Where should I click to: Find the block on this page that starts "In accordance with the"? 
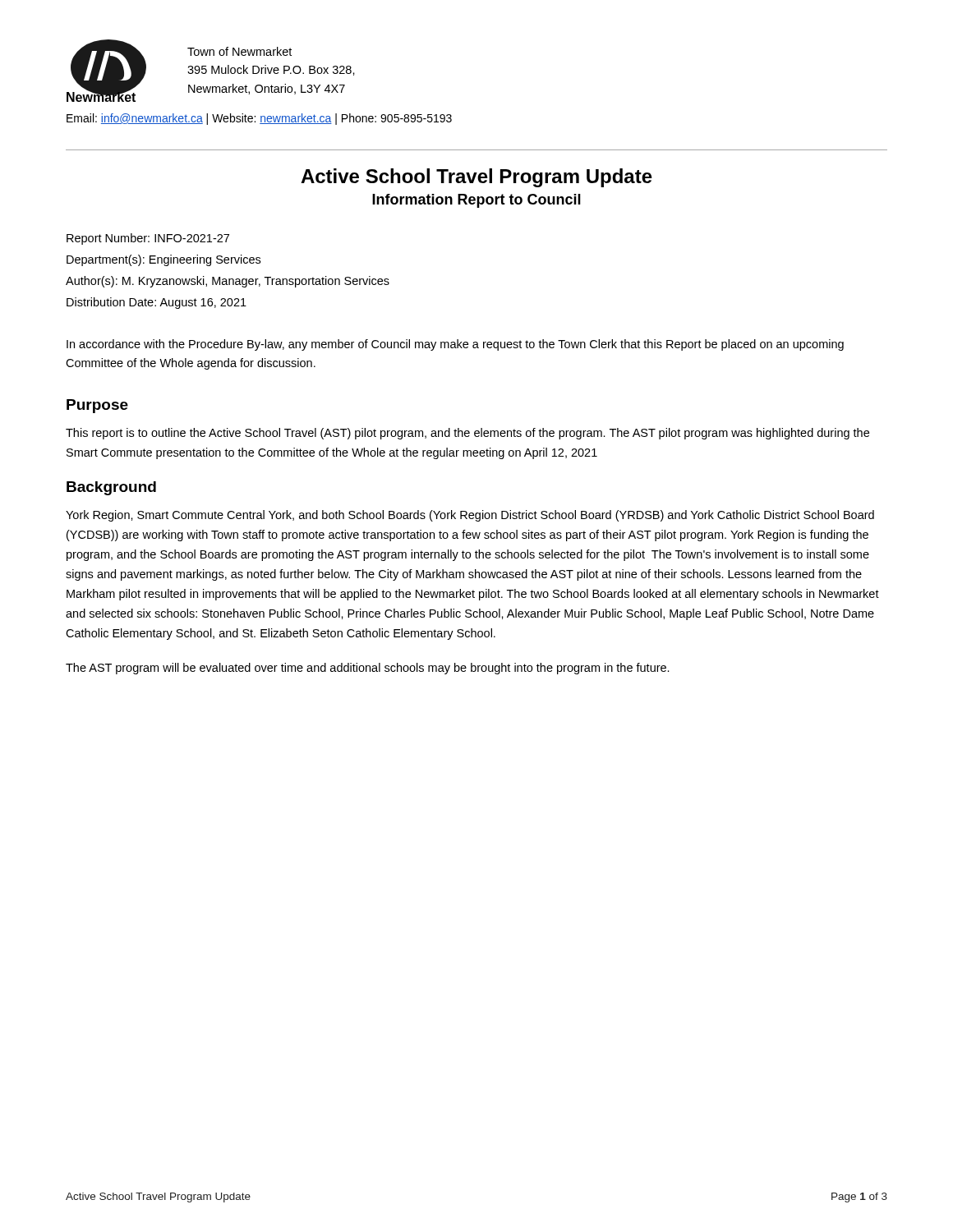click(455, 354)
